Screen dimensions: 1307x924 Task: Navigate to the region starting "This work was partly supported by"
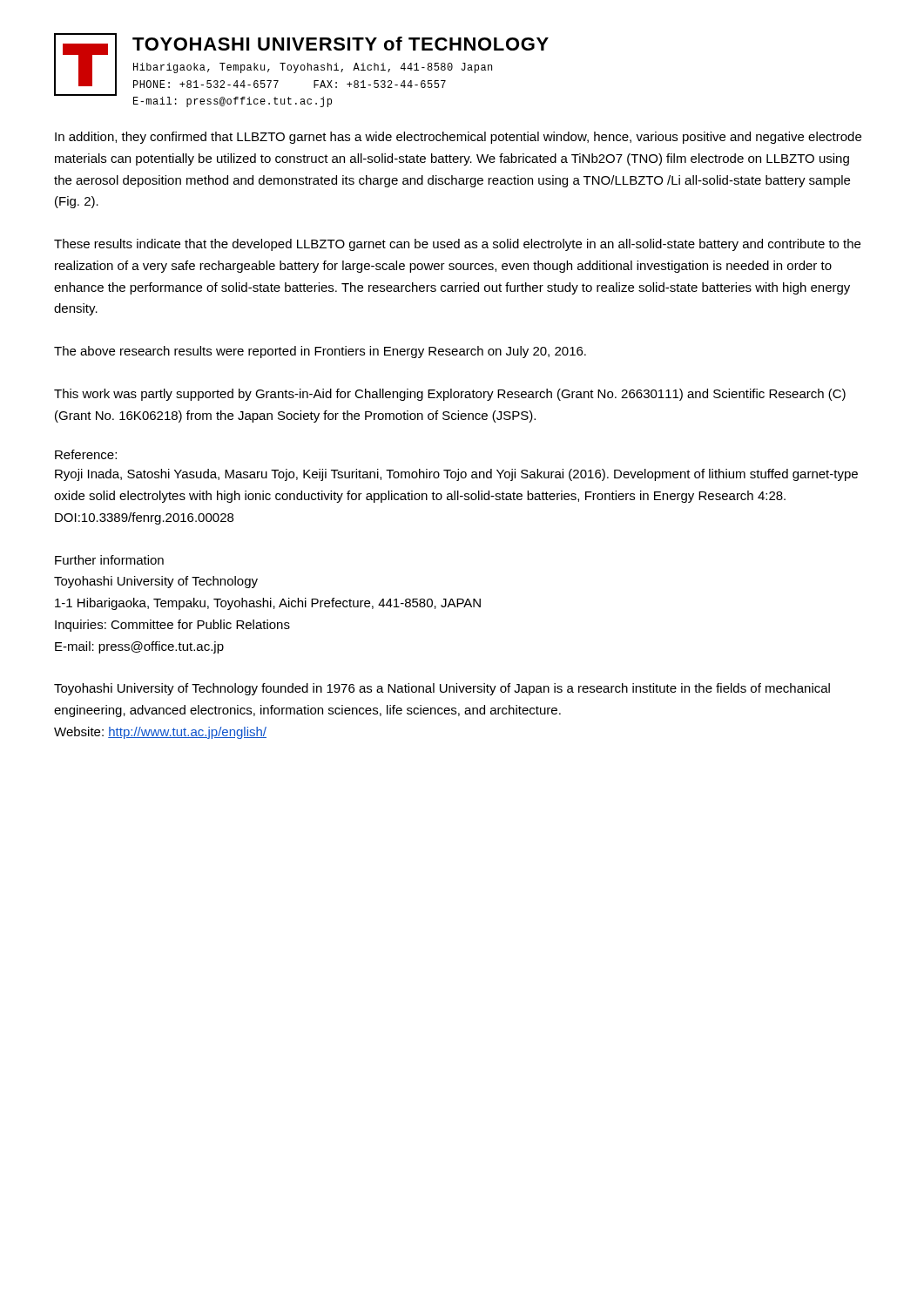point(450,404)
